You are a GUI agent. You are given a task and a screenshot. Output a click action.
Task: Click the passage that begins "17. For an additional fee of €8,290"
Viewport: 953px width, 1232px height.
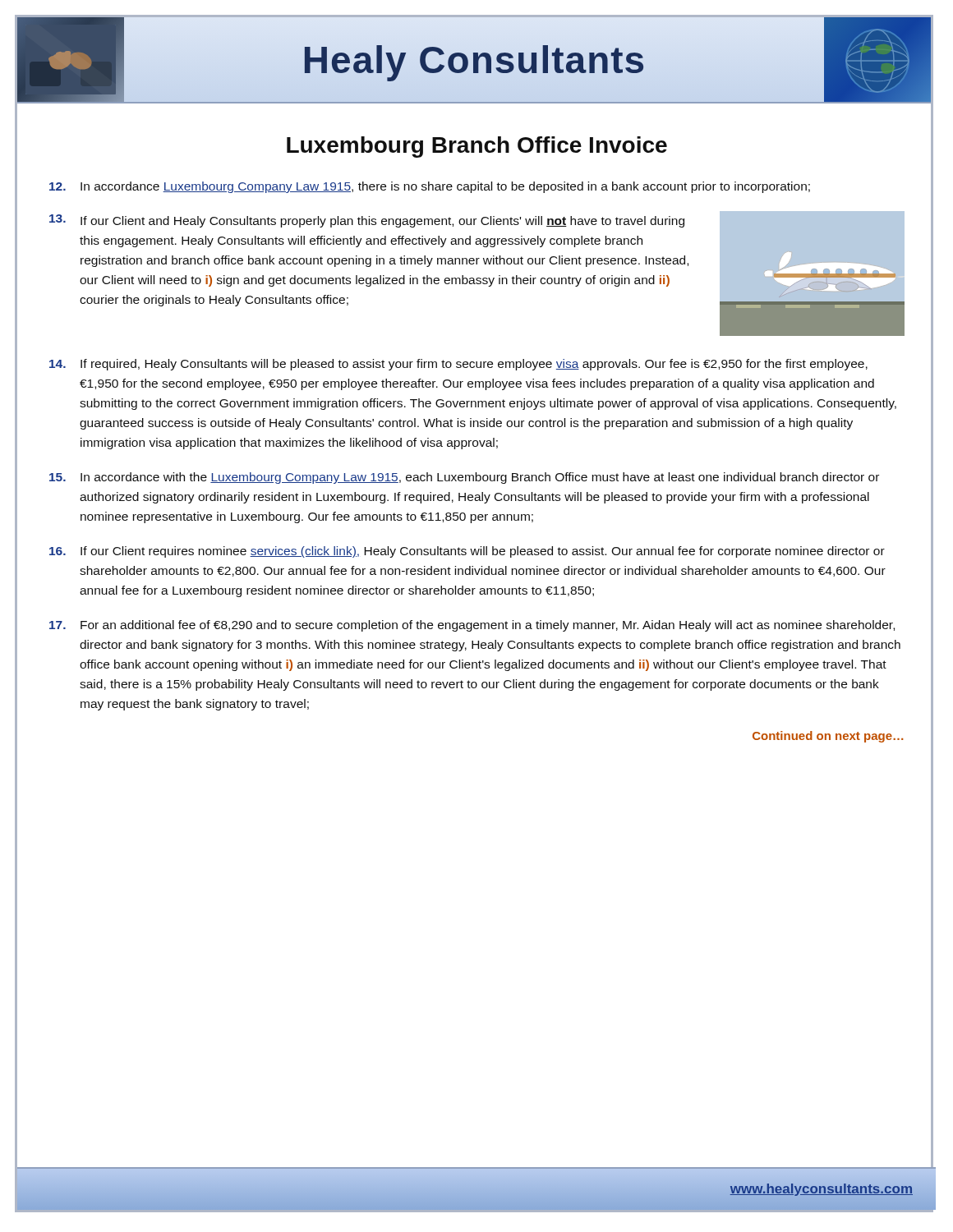point(476,665)
